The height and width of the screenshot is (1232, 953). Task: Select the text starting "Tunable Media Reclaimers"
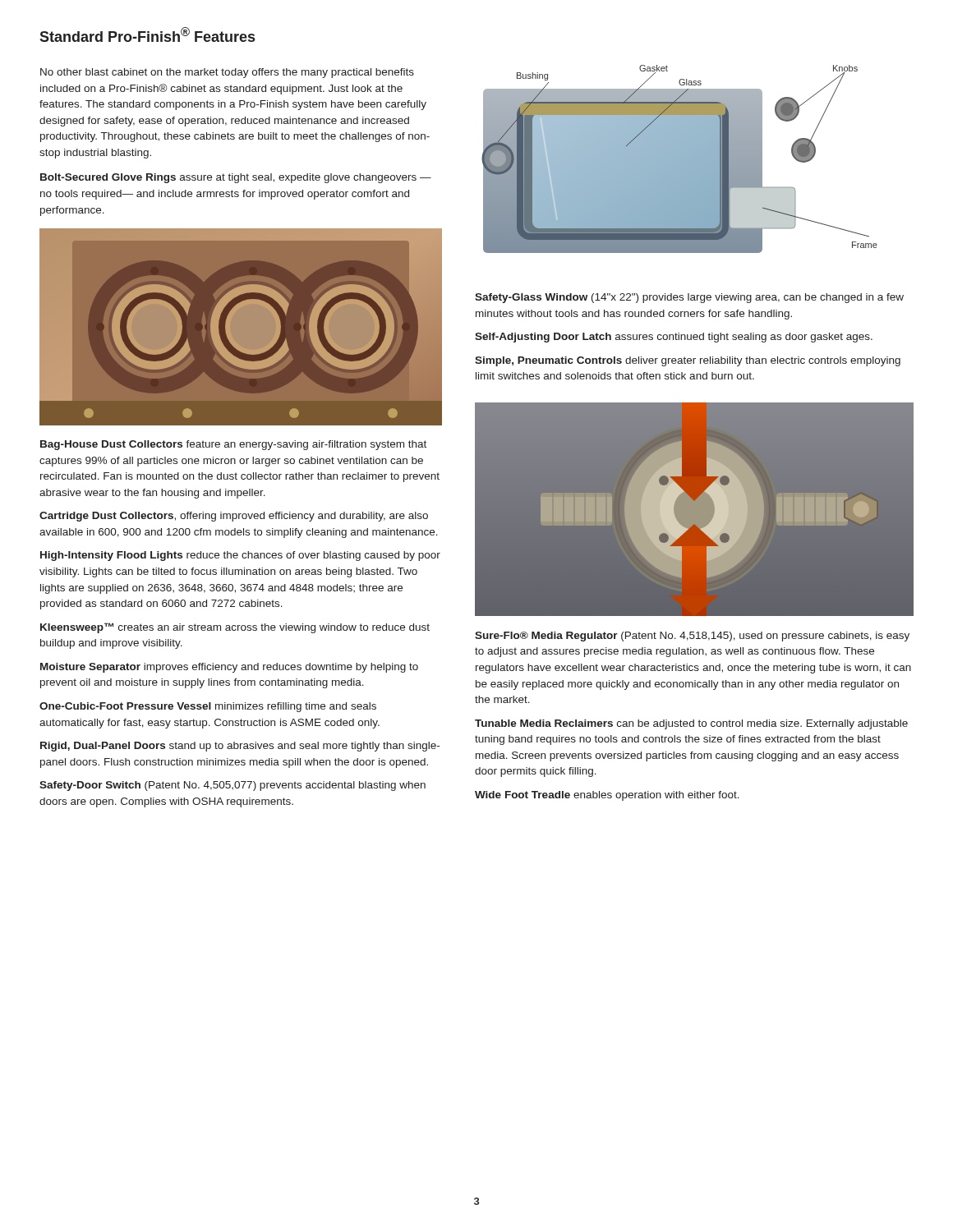tap(691, 747)
